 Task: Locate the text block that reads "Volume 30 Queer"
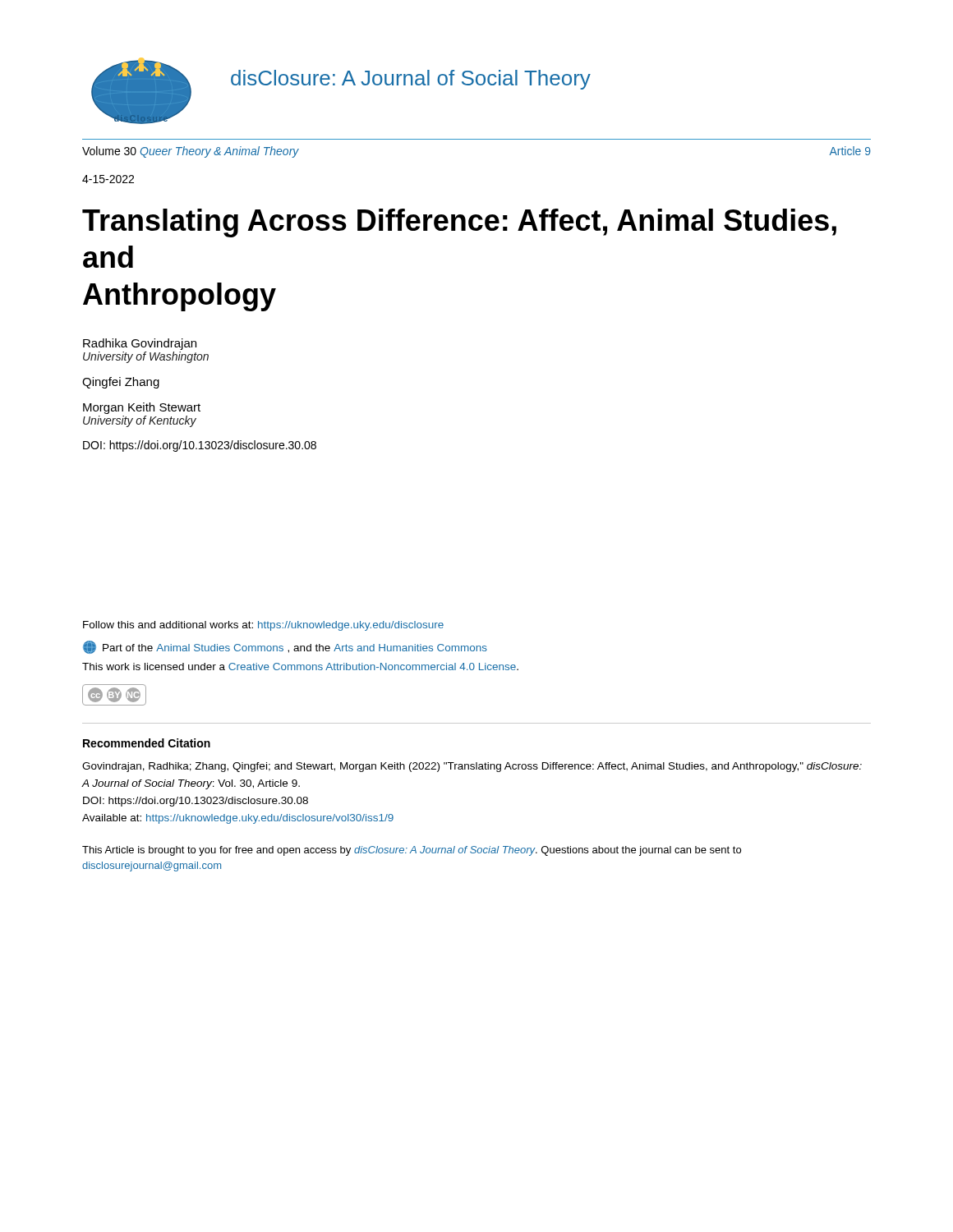point(183,152)
